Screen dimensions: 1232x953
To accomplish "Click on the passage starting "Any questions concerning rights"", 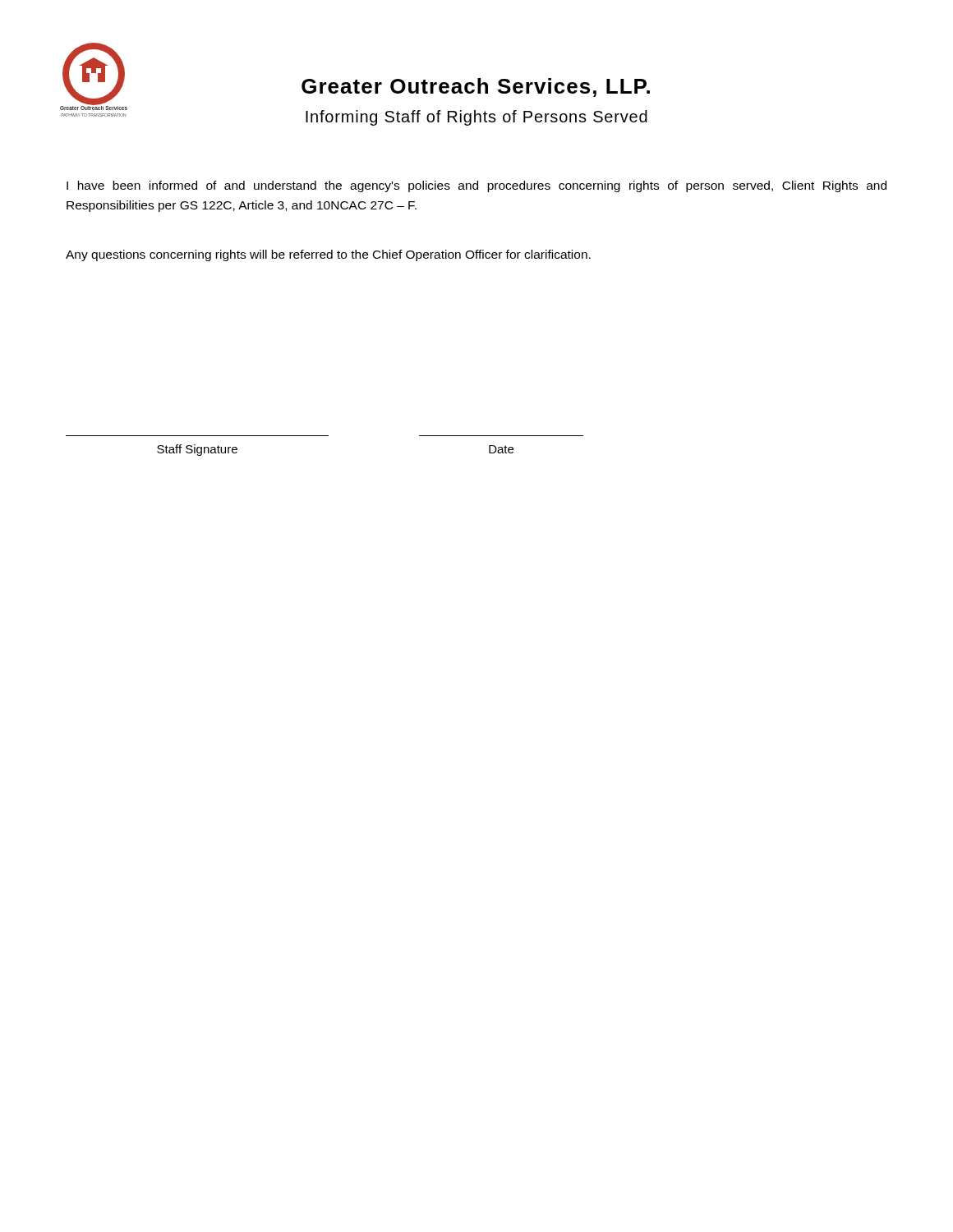I will (x=329, y=254).
